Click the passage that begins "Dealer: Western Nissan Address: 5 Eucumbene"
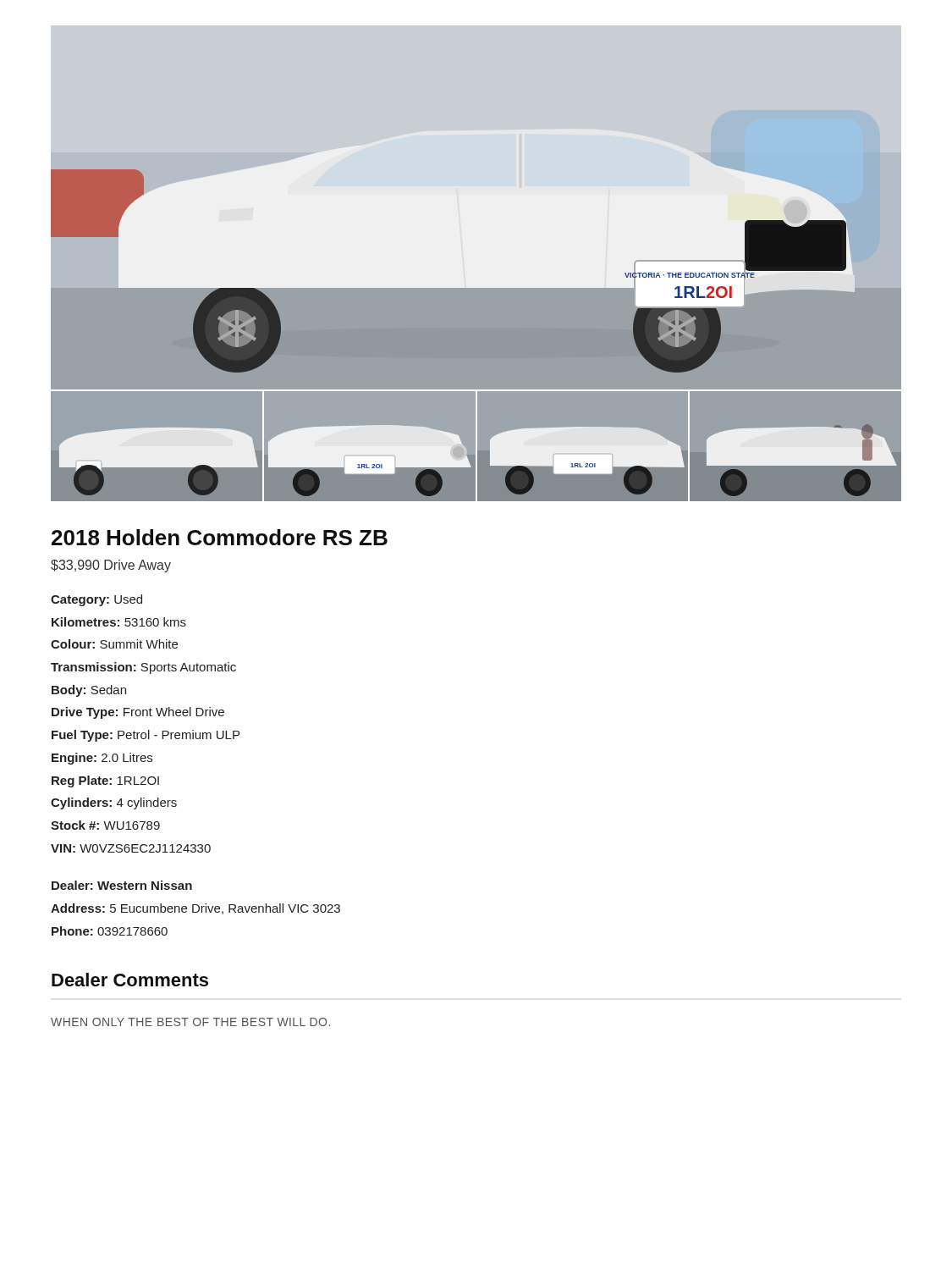 click(x=196, y=908)
